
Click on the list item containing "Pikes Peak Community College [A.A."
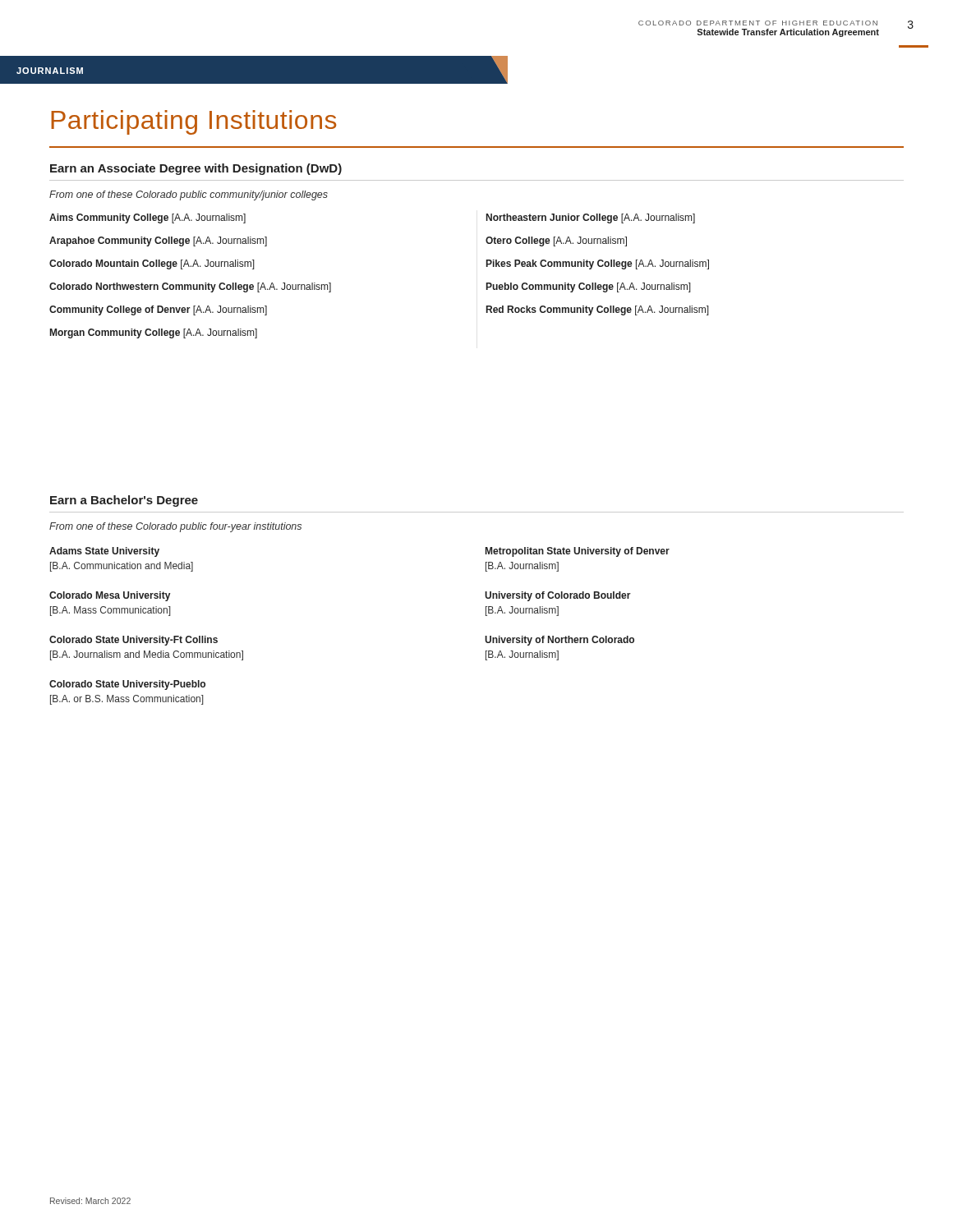click(x=598, y=264)
